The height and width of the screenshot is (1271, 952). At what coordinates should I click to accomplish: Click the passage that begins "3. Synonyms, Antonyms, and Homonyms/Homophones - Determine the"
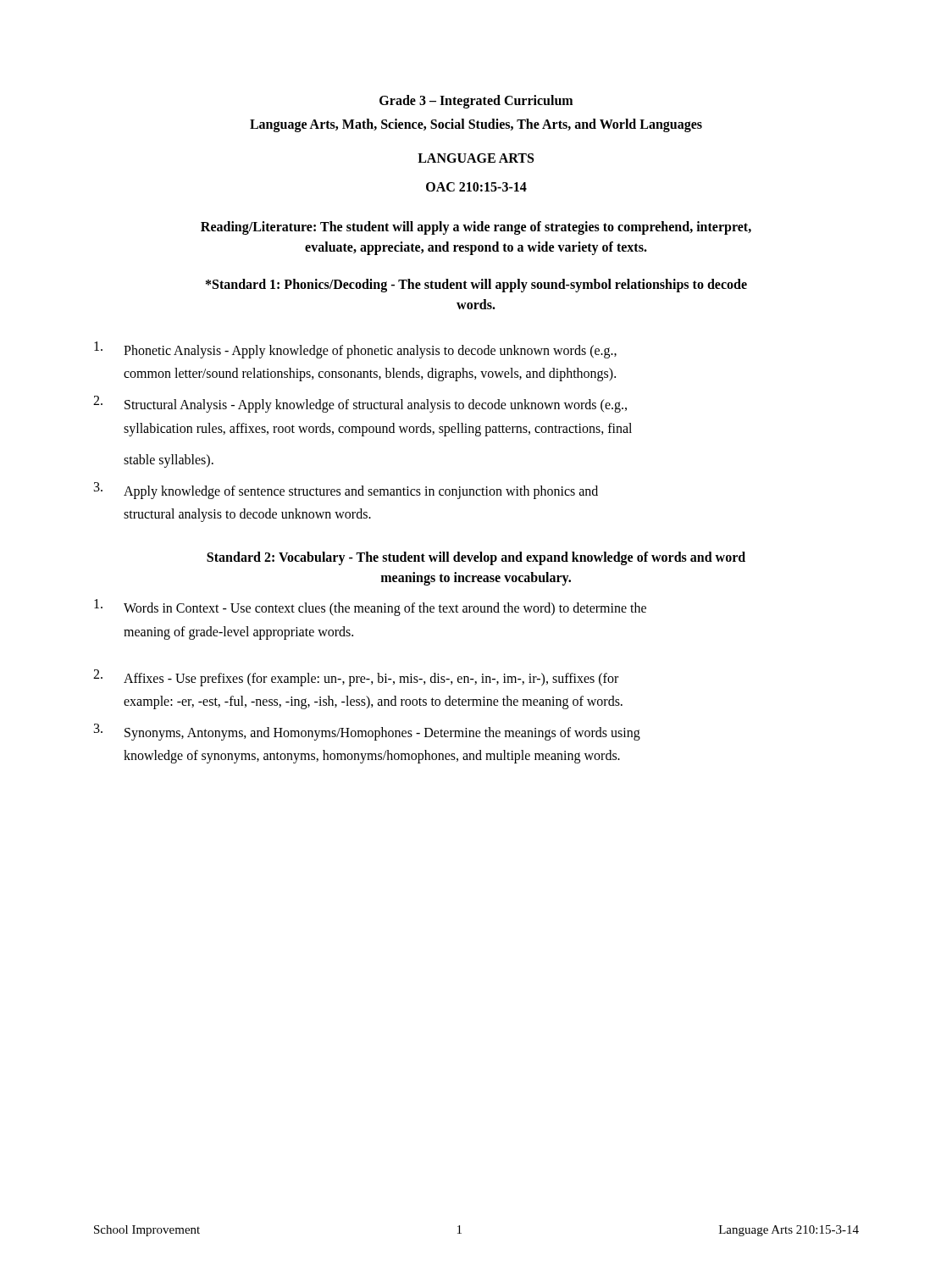[x=476, y=744]
